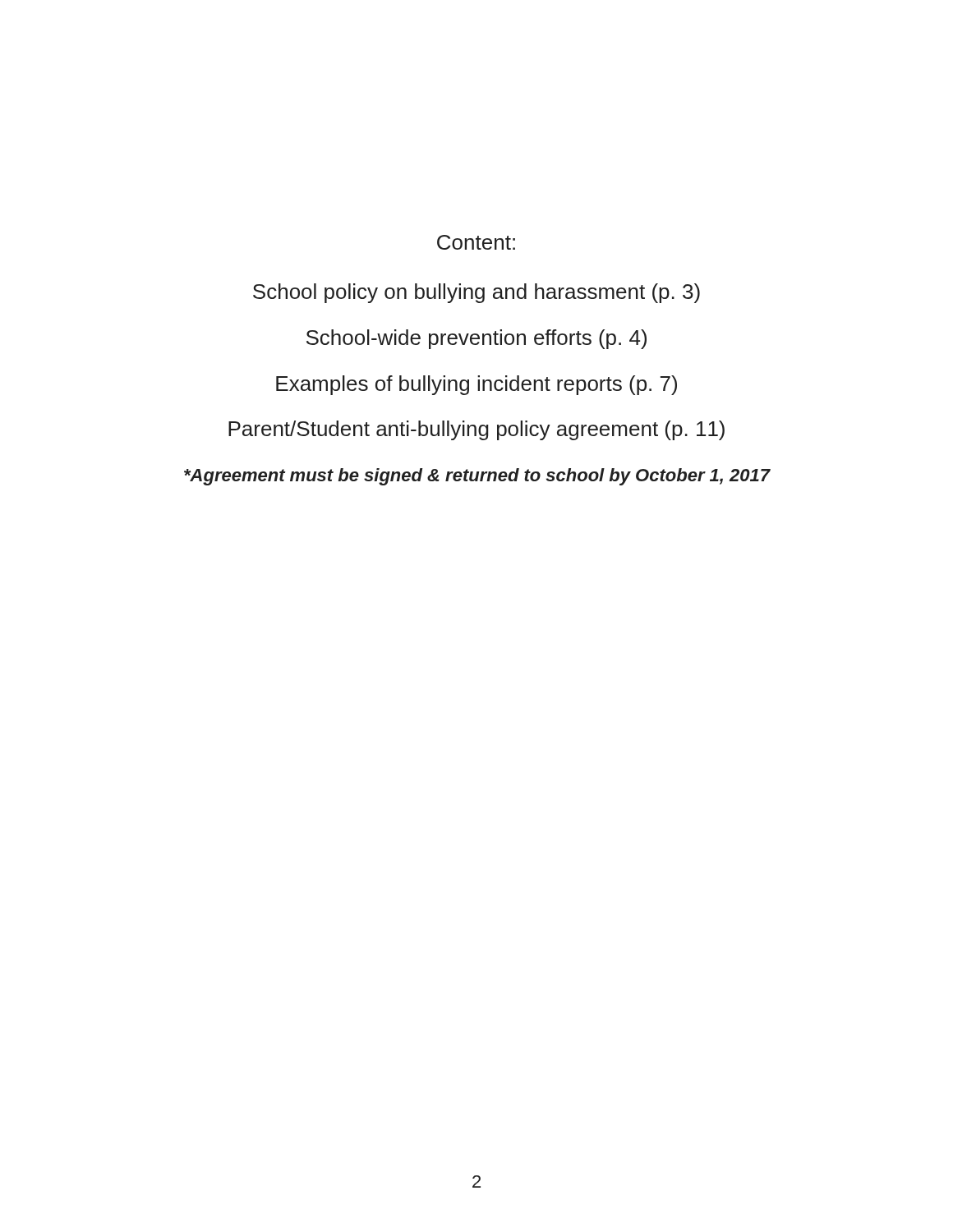Find the text block starting "School-wide prevention efforts (p. 4)"
The width and height of the screenshot is (953, 1232).
tap(476, 337)
